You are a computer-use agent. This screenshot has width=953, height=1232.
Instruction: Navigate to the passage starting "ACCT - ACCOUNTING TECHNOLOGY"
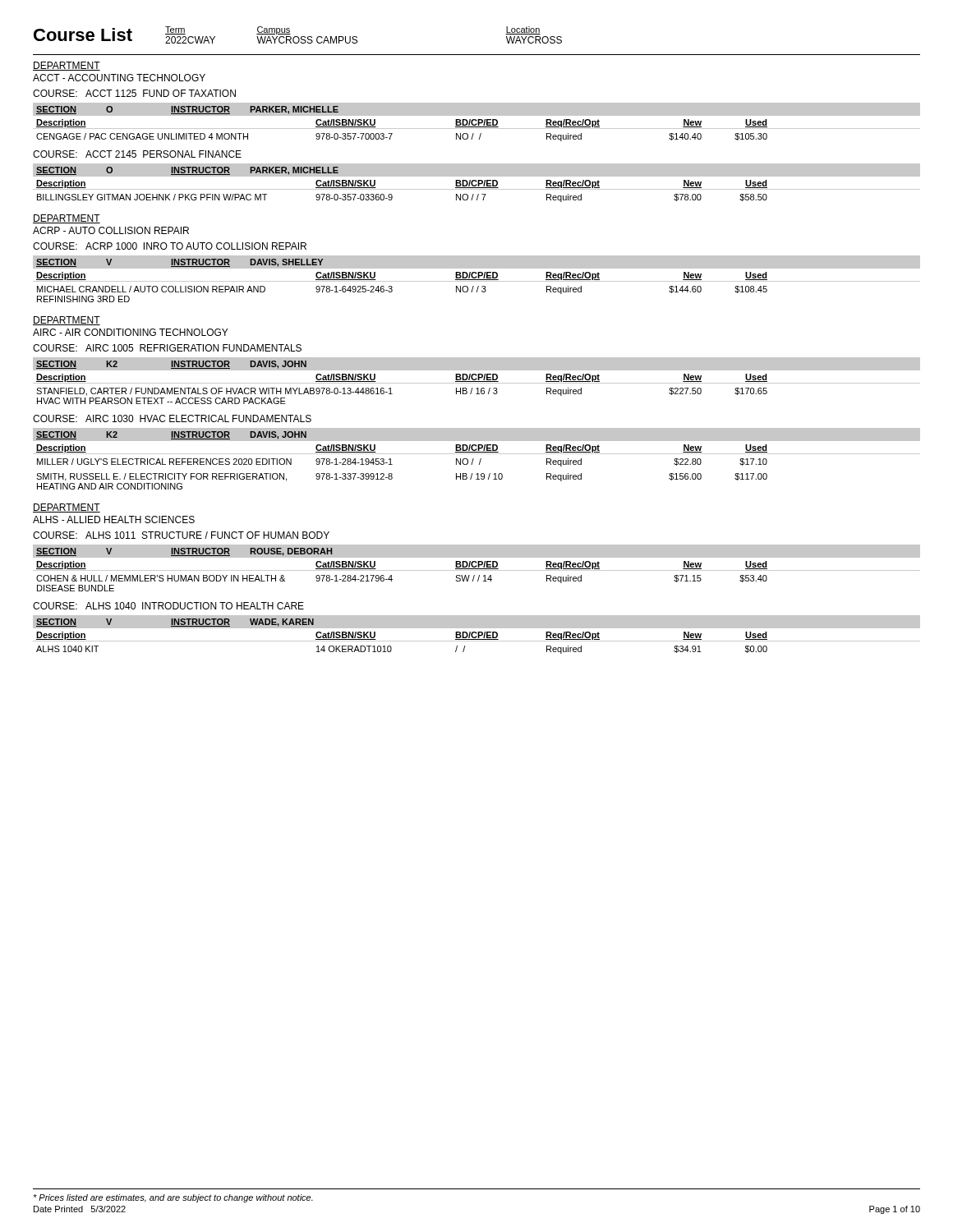point(119,78)
